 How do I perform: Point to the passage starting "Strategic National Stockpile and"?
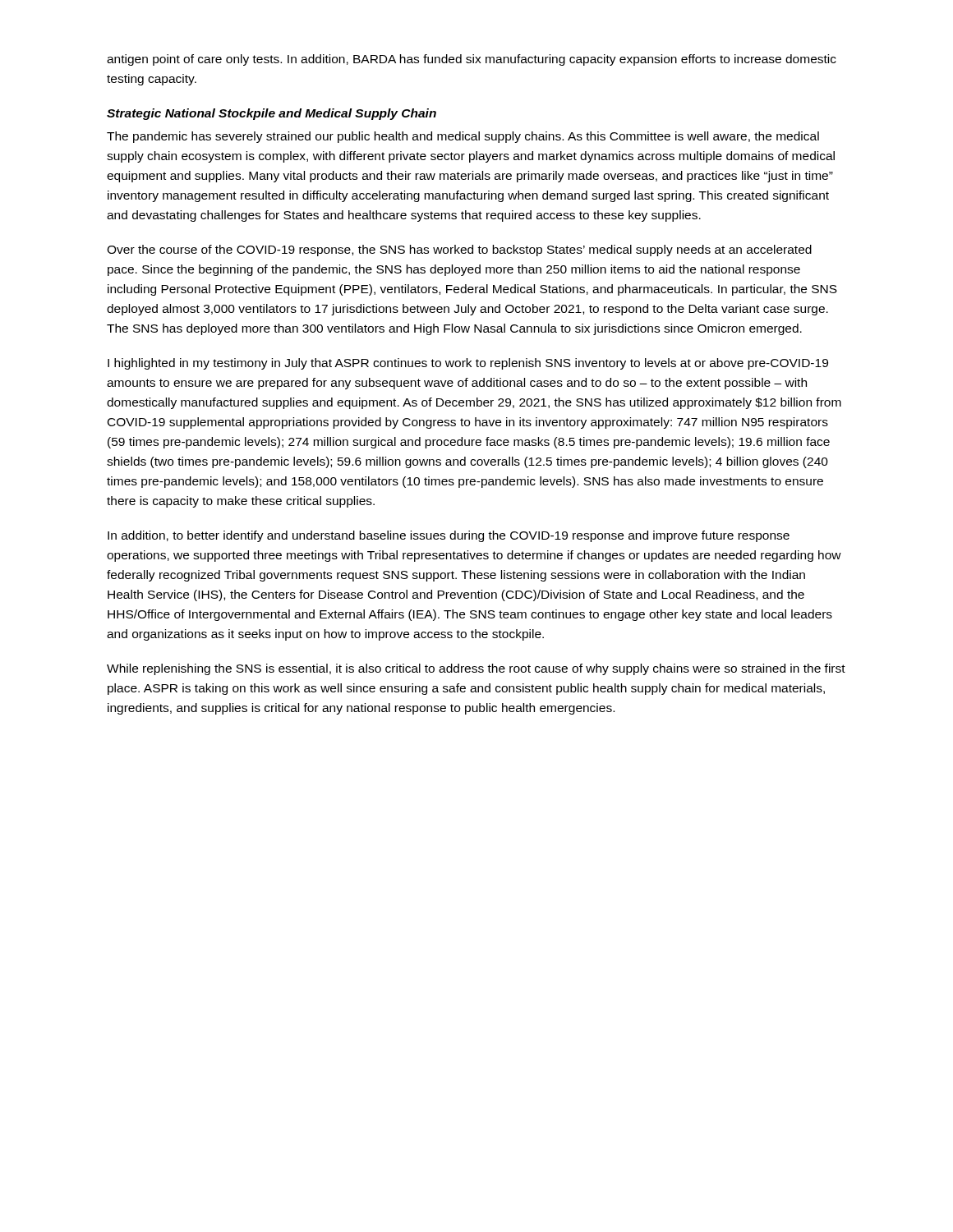click(x=272, y=113)
